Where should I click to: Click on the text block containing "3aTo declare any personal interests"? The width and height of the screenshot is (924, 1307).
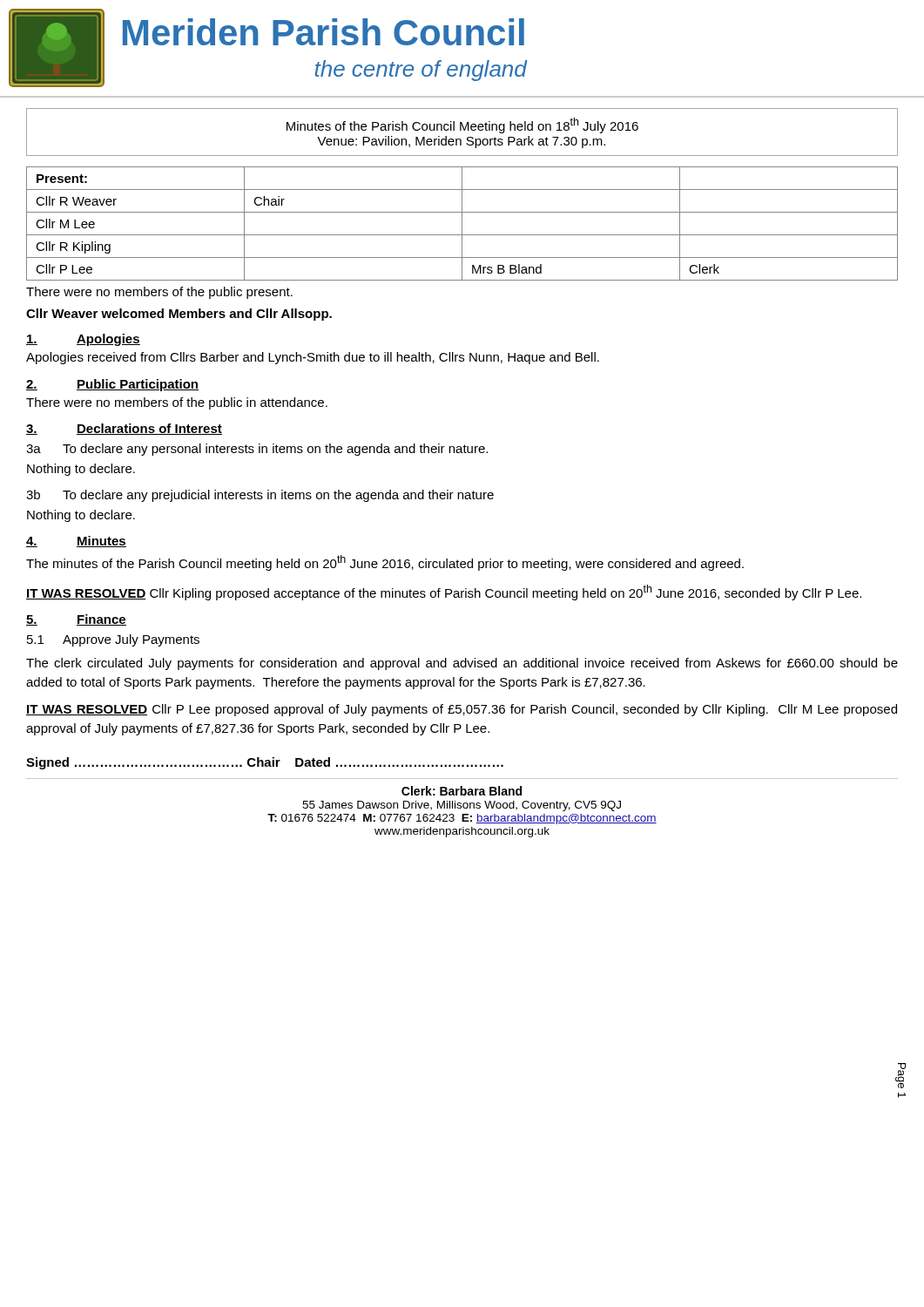(258, 457)
